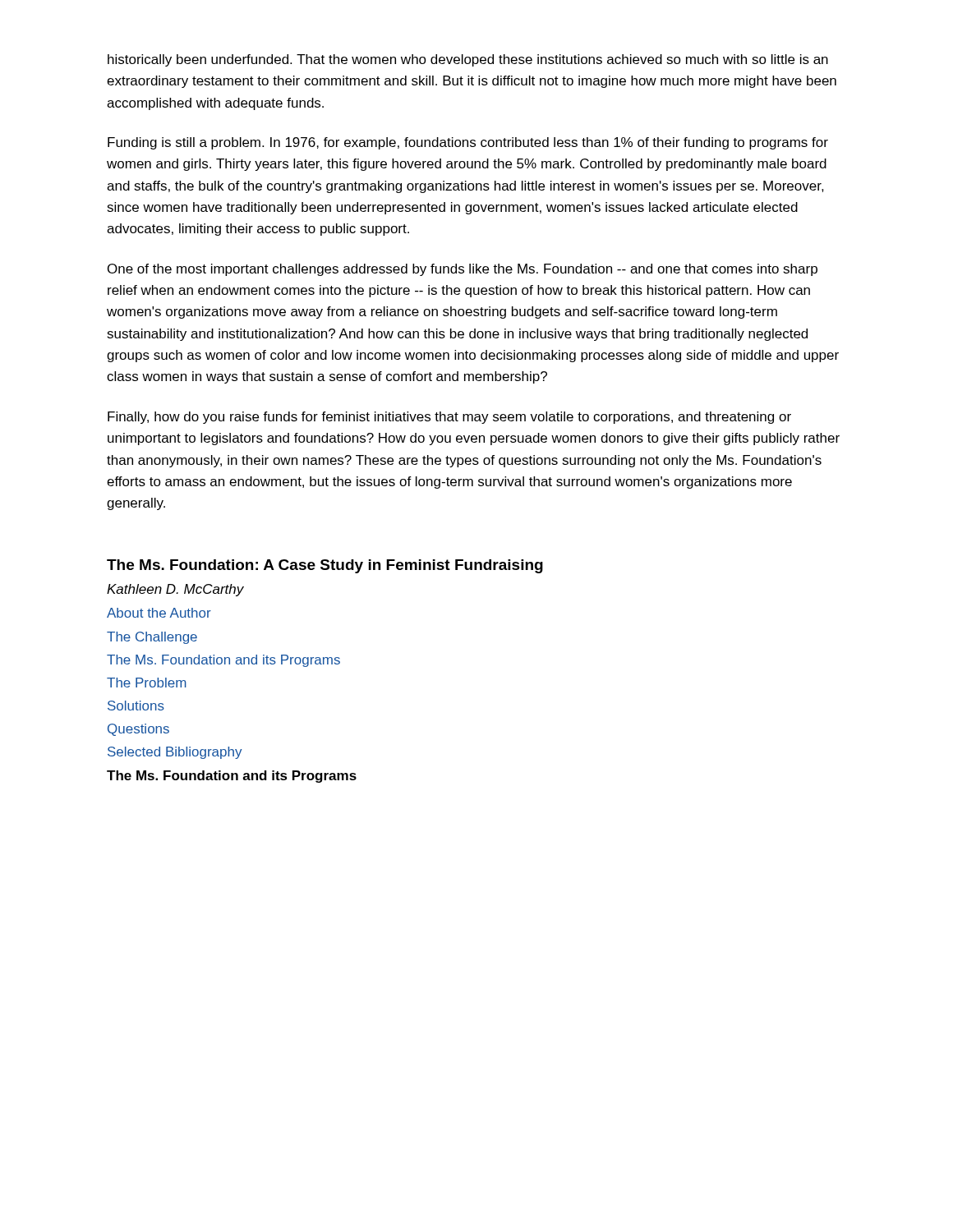Click on the block starting "Kathleen D. McCarthy"
The height and width of the screenshot is (1232, 953).
pyautogui.click(x=175, y=589)
